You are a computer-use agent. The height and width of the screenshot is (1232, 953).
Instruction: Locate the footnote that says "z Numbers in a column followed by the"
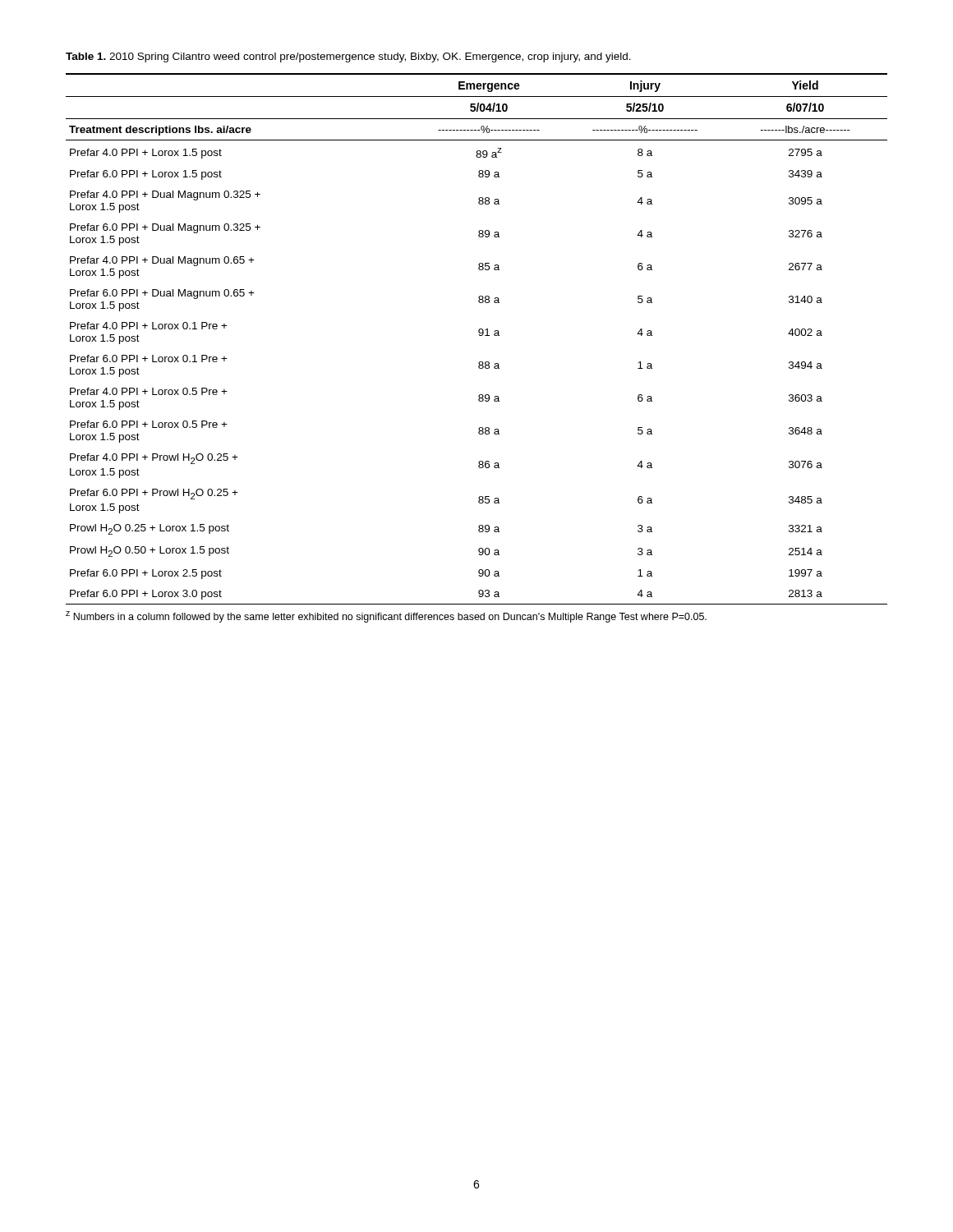[386, 616]
